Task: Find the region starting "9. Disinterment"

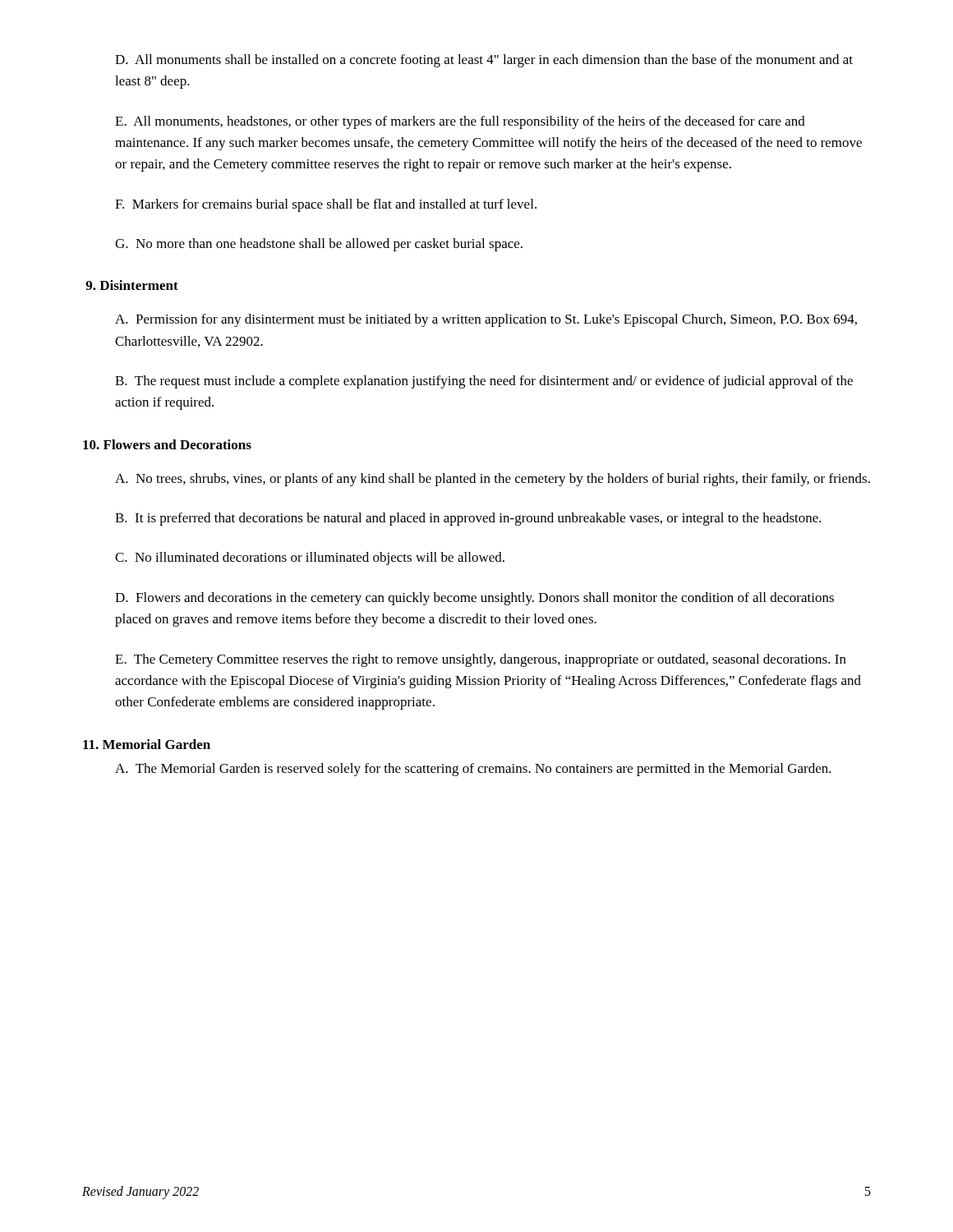Action: click(x=130, y=286)
